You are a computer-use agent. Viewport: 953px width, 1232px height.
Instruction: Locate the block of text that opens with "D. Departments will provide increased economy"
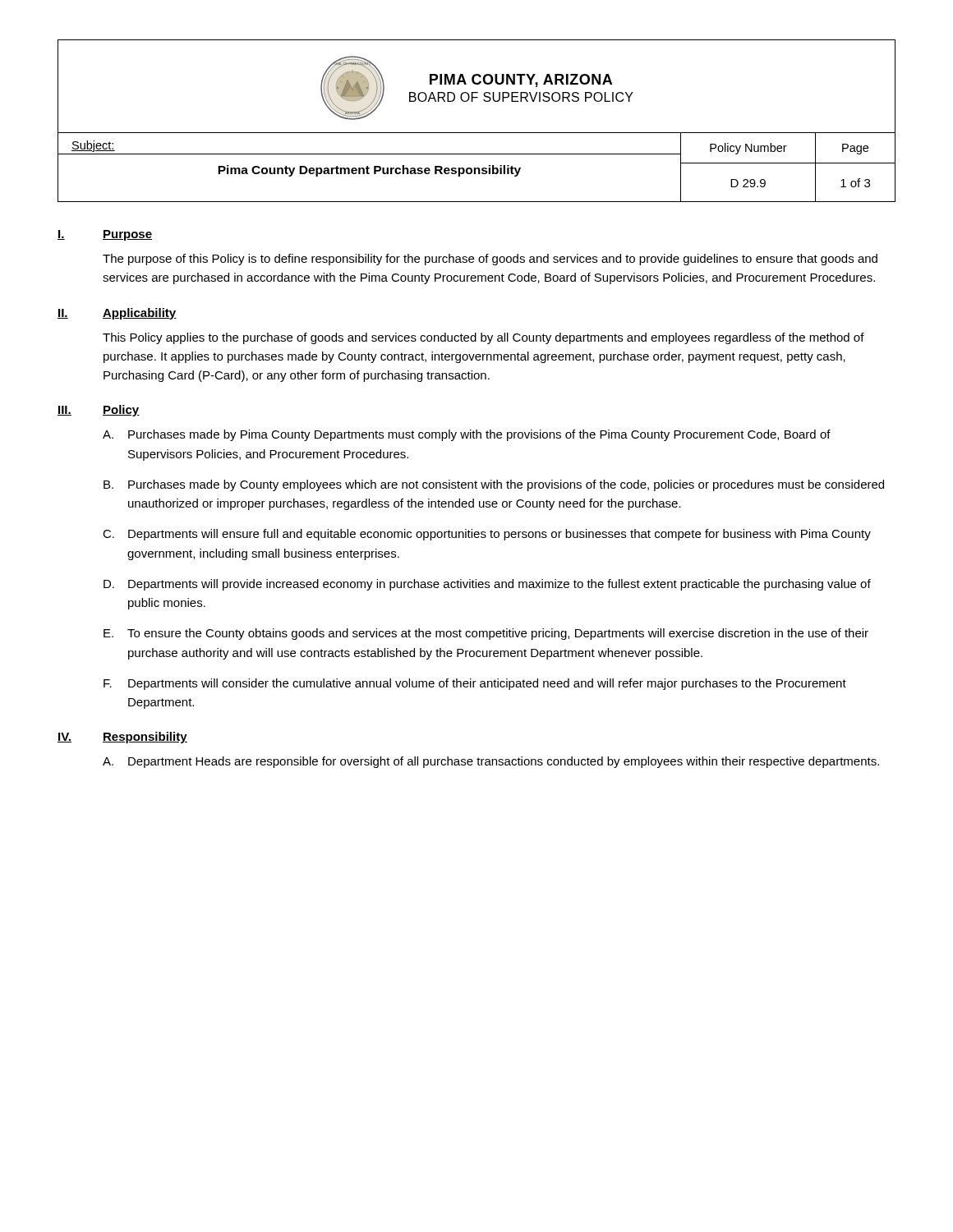(x=499, y=593)
